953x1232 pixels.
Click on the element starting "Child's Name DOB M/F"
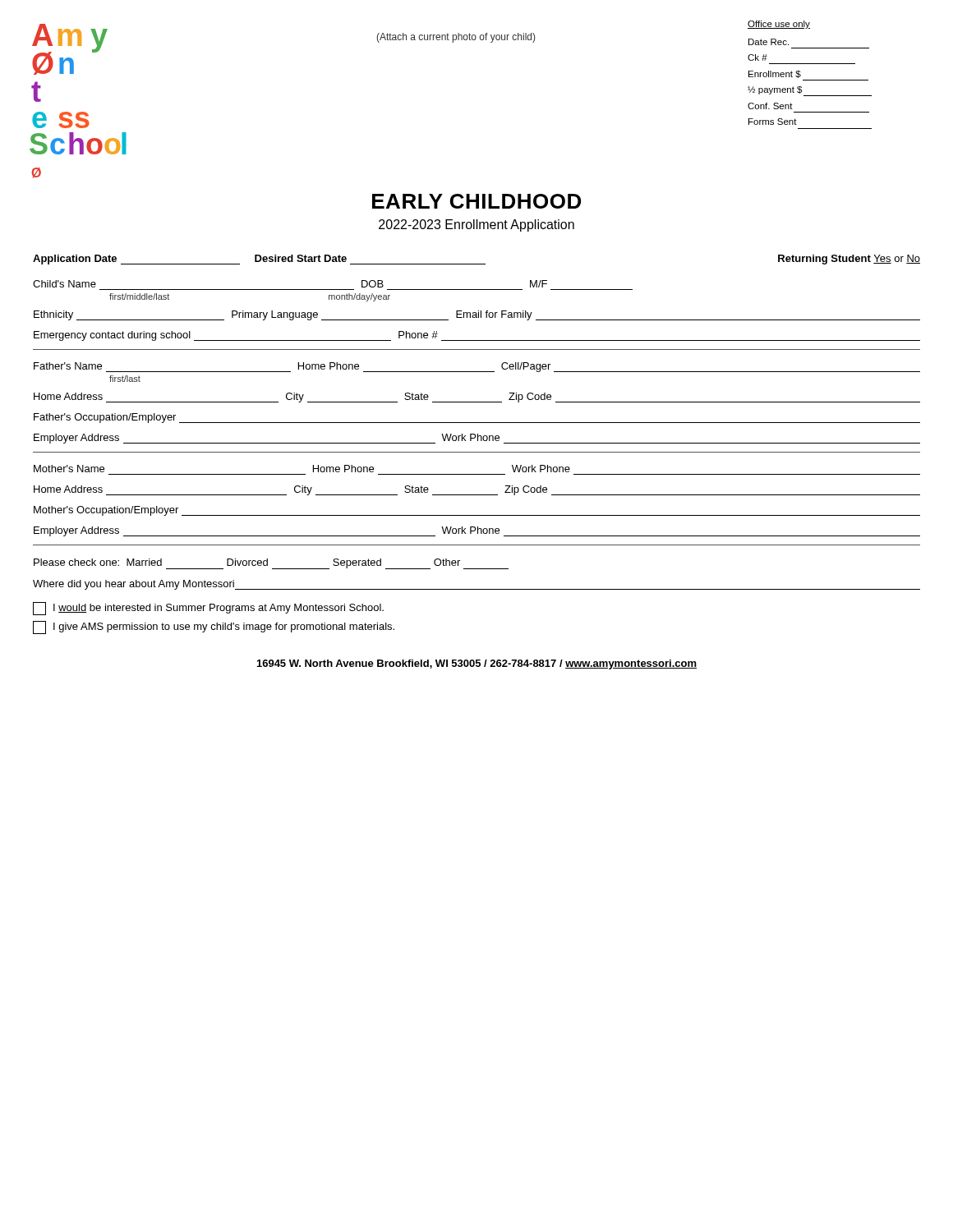pyautogui.click(x=333, y=283)
